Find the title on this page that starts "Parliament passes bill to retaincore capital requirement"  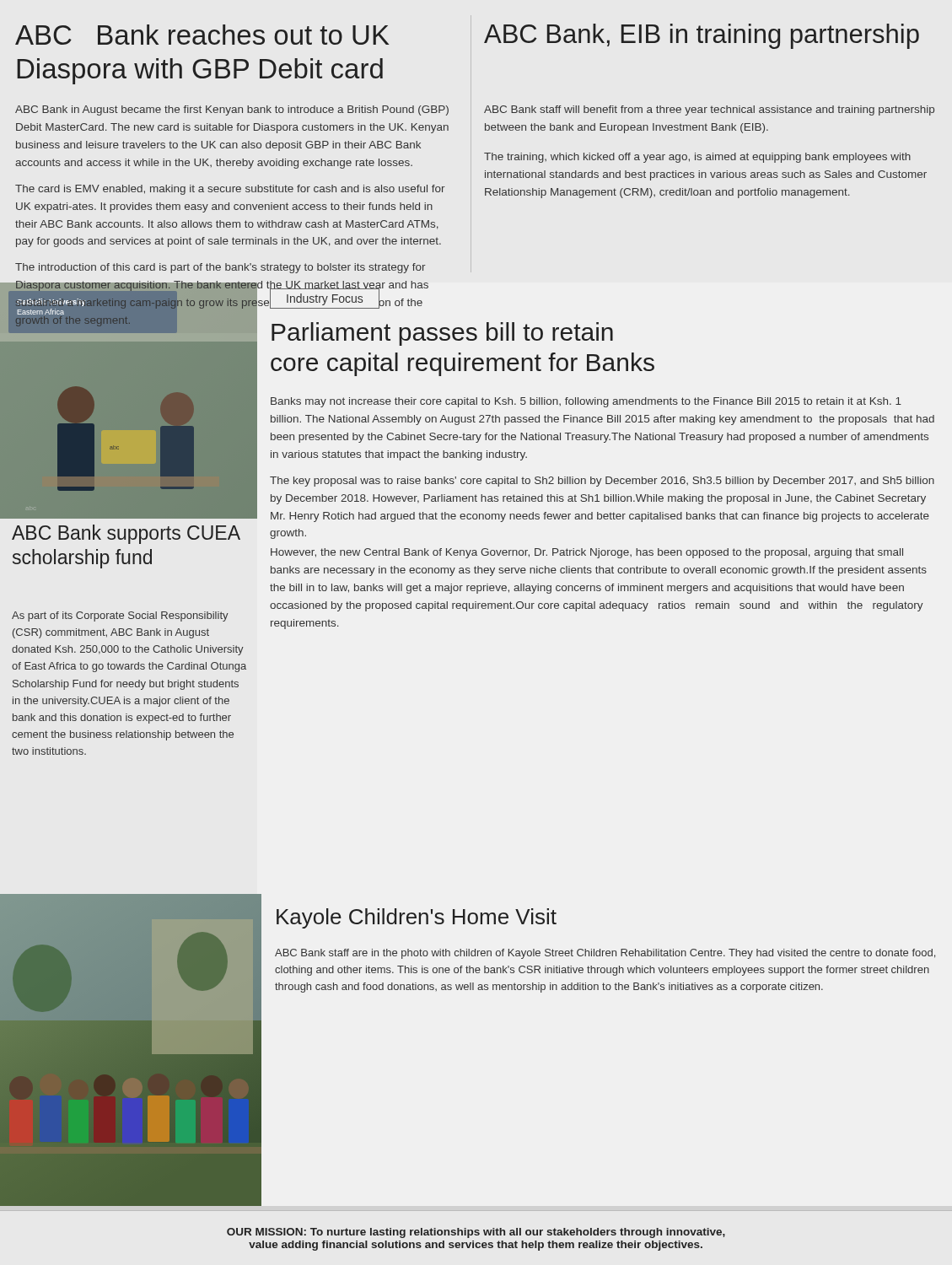[x=603, y=347]
